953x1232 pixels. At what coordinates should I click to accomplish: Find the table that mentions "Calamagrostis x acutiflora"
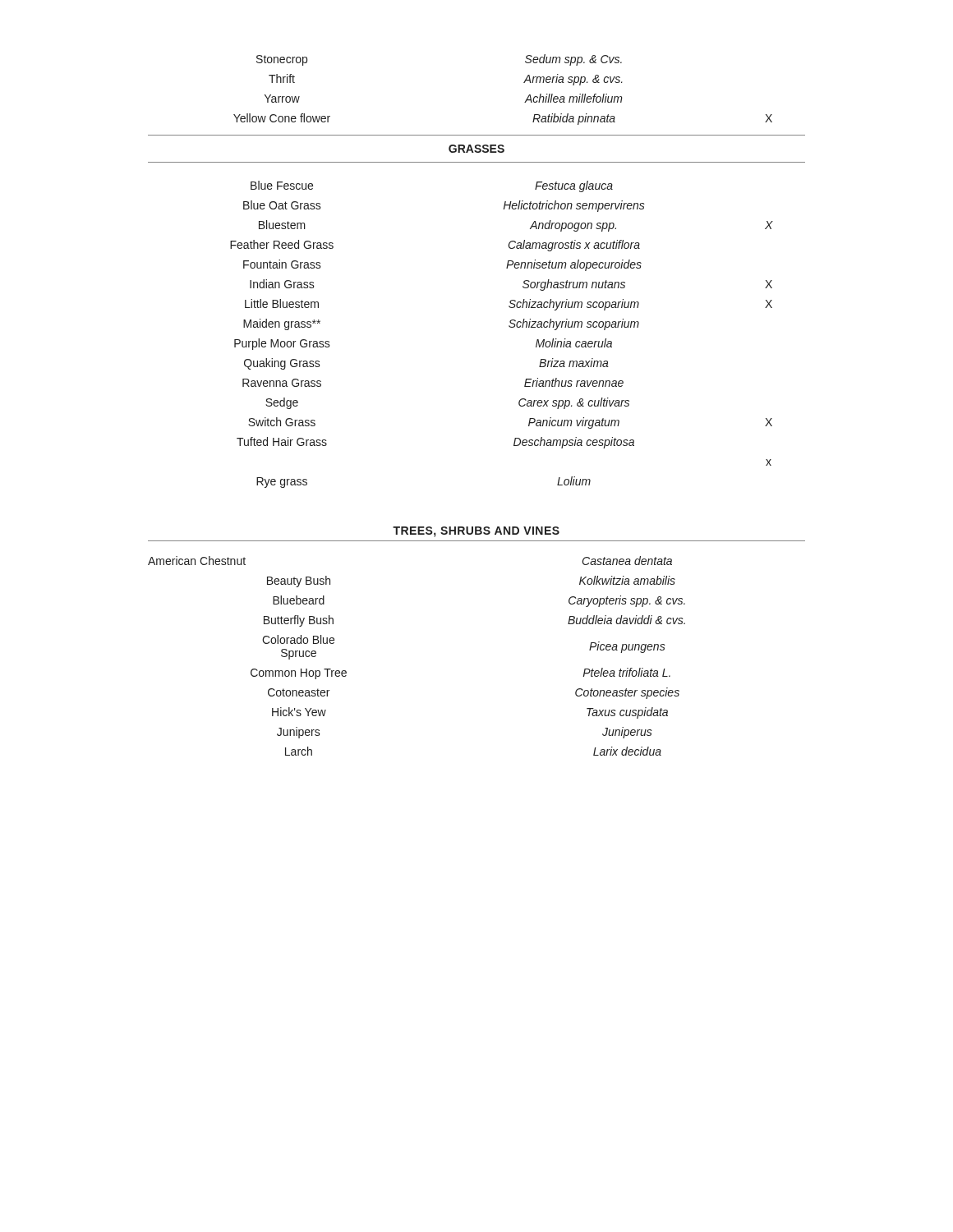click(x=476, y=334)
